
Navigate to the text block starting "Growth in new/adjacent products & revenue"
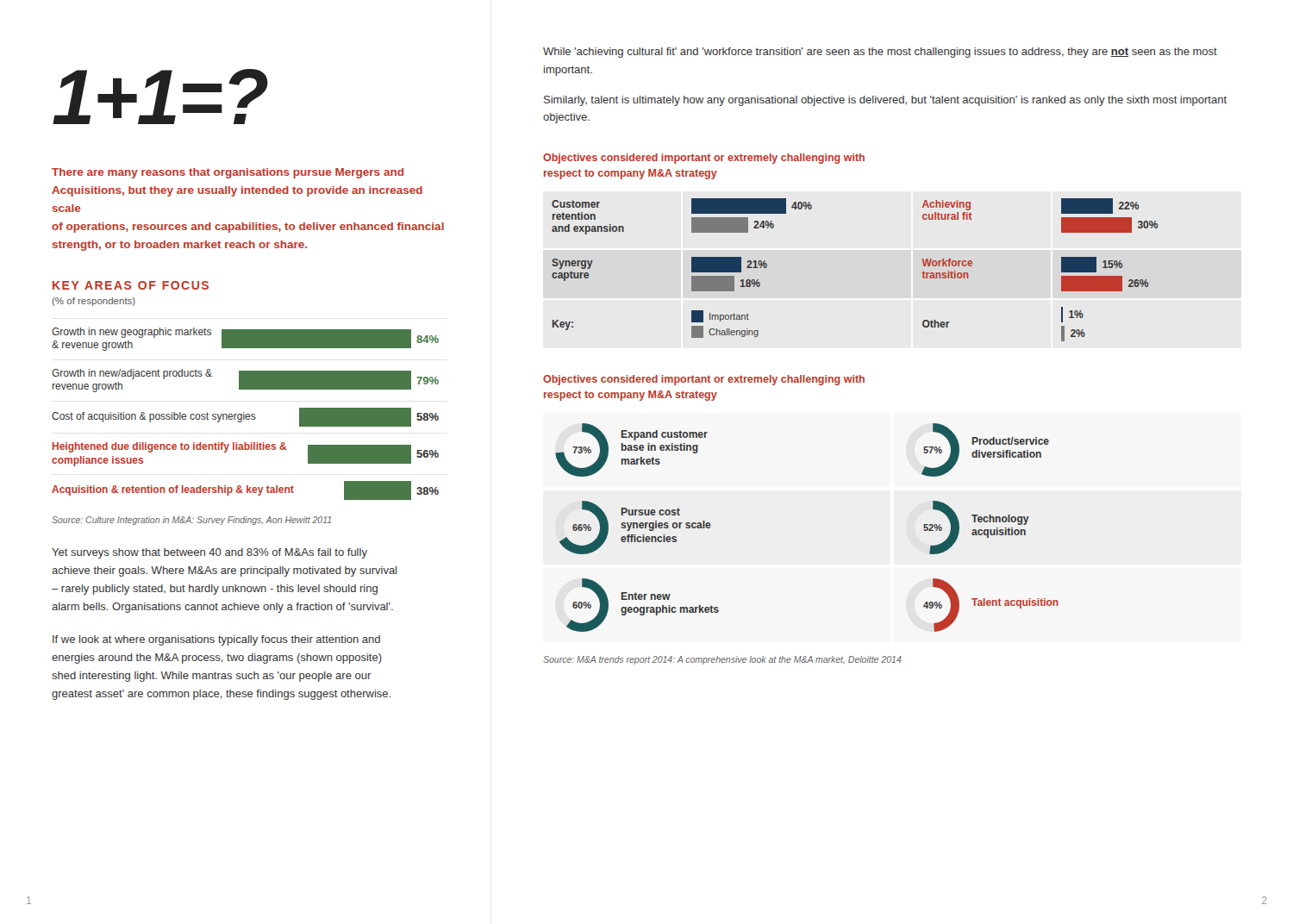tap(250, 380)
